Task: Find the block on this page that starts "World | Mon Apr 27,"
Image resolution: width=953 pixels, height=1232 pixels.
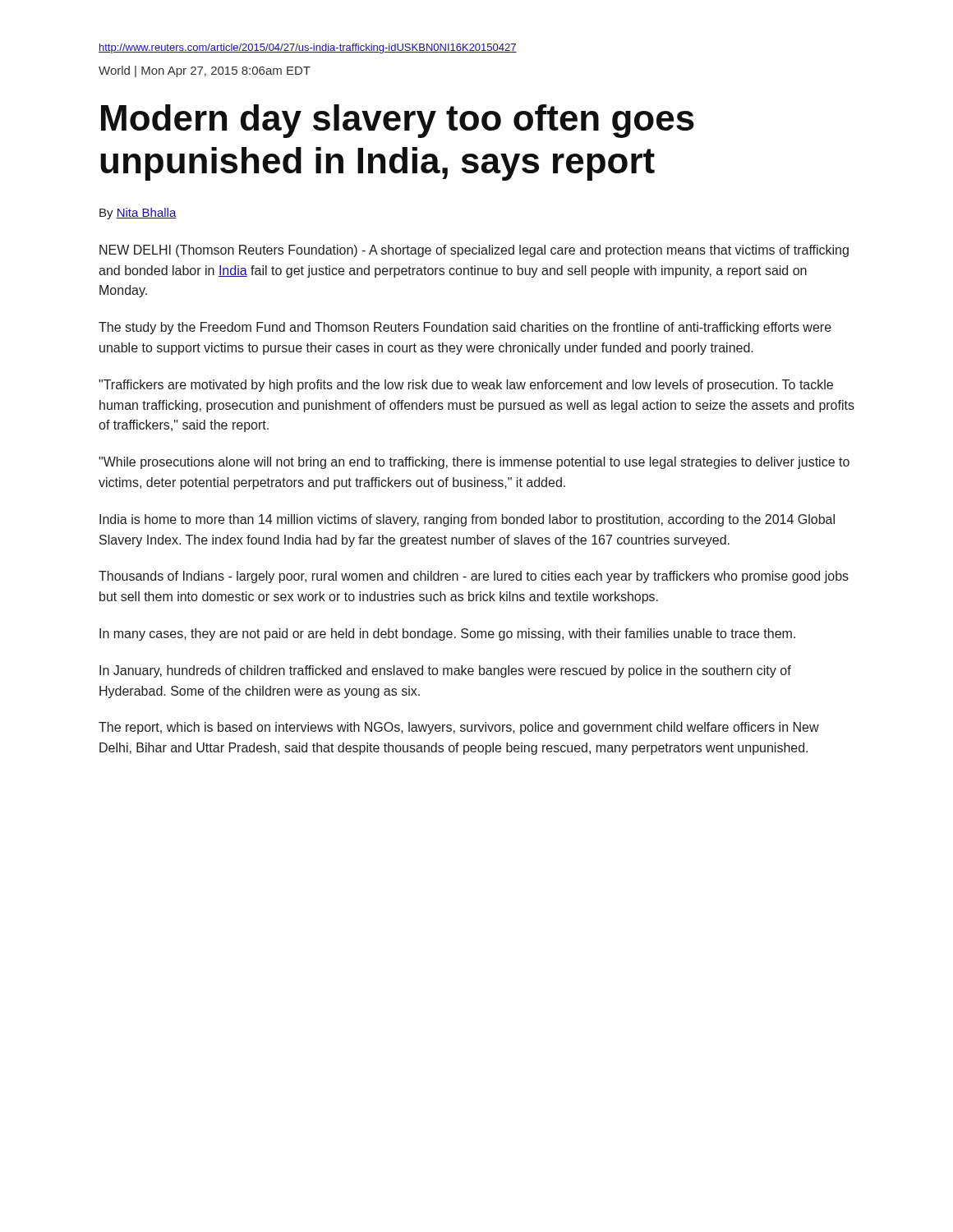Action: [x=205, y=70]
